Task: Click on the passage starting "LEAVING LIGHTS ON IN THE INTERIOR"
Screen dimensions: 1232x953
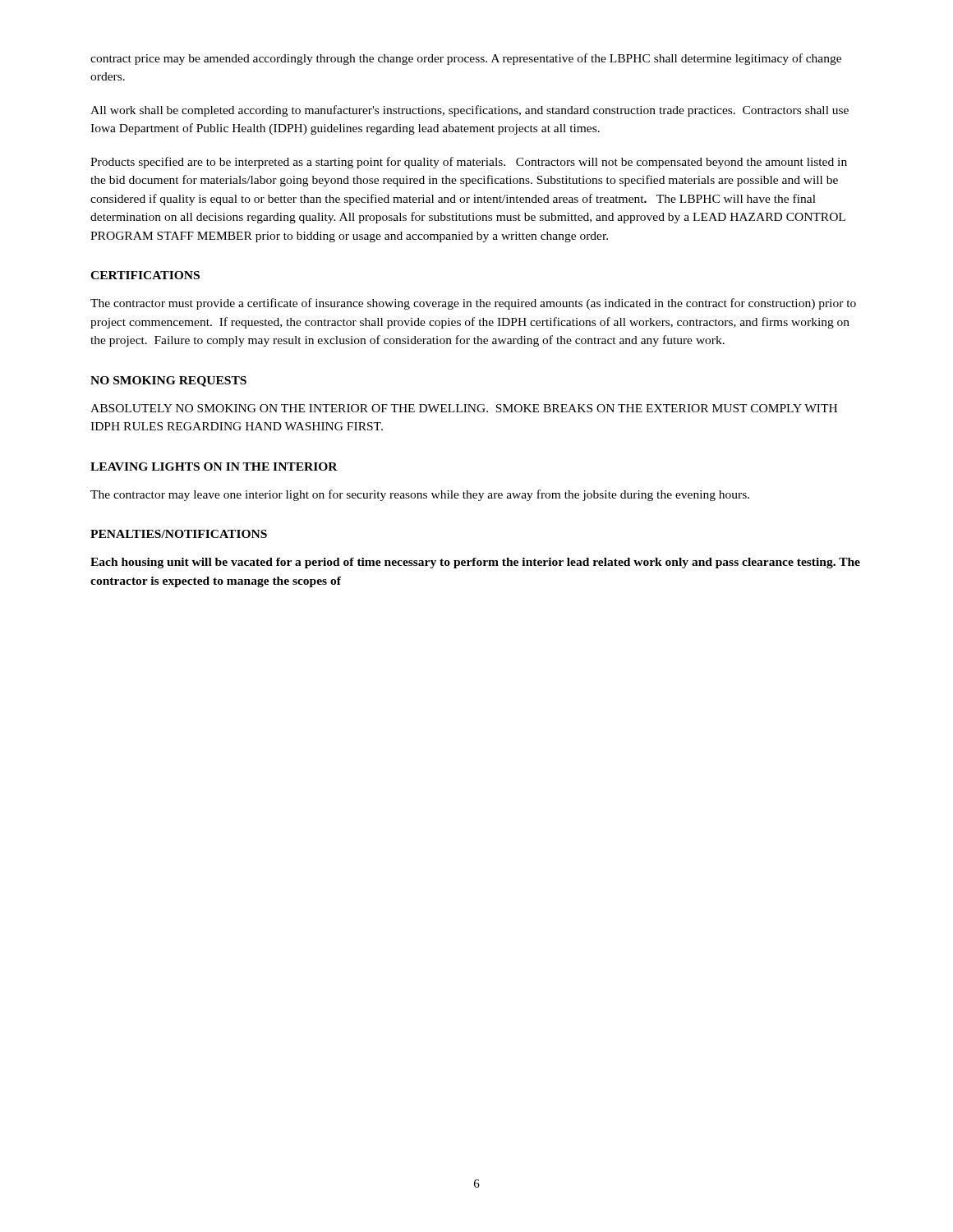Action: point(214,466)
